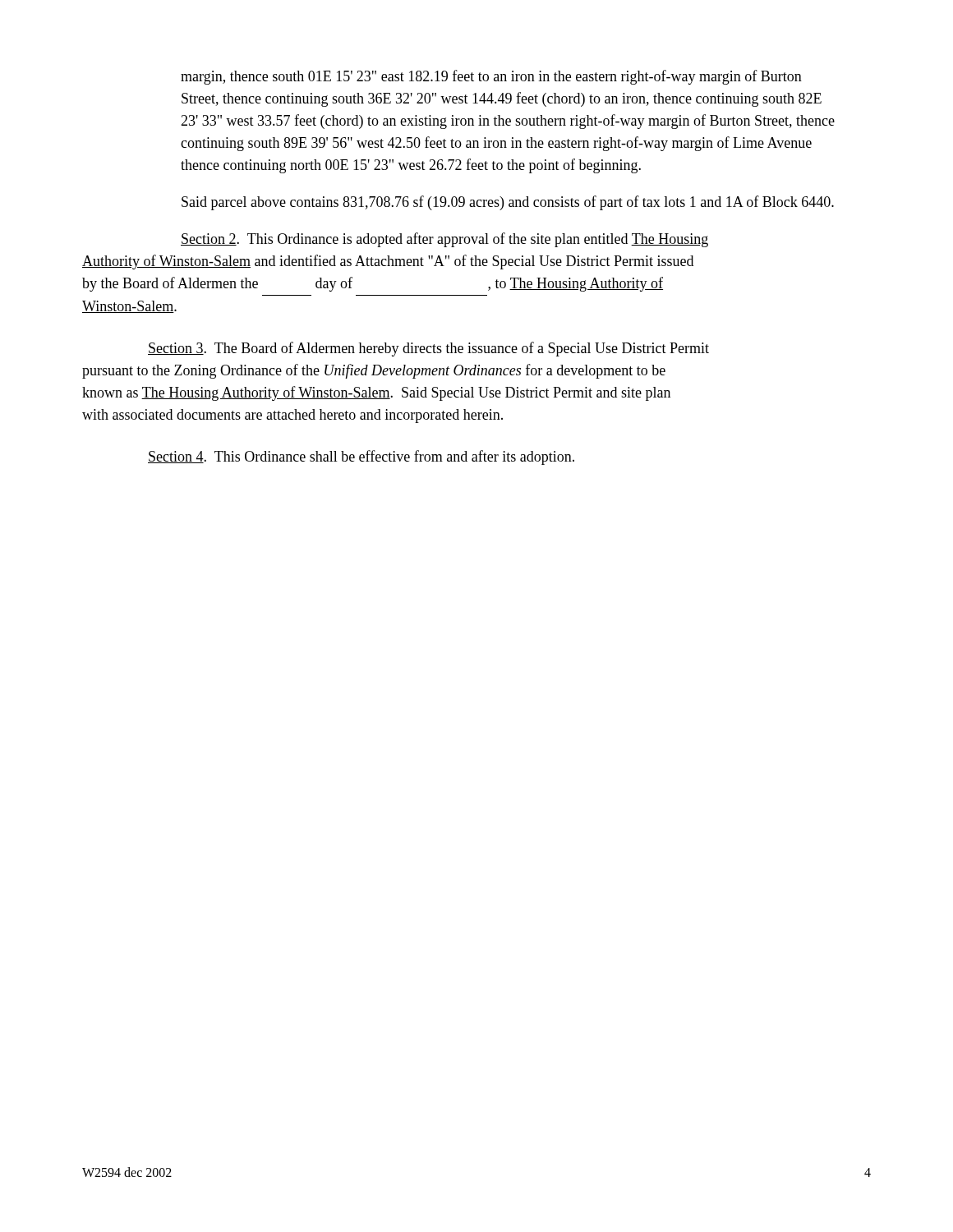Point to the element starting "Section 2. This Ordinance is adopted after"

[x=395, y=239]
